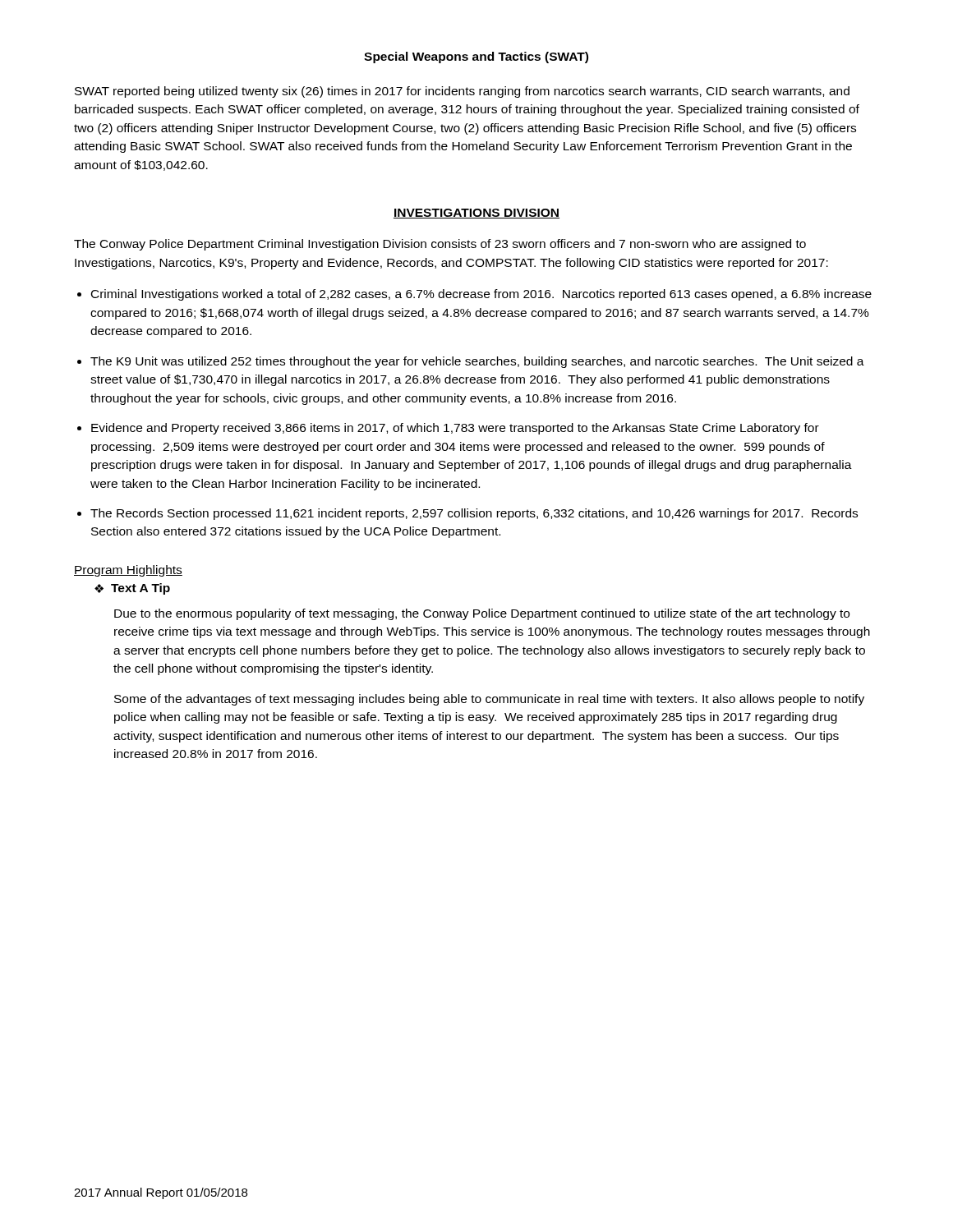Click the passage that begins "SWAT reported being utilized twenty six (26) times"
Image resolution: width=953 pixels, height=1232 pixels.
coord(467,128)
